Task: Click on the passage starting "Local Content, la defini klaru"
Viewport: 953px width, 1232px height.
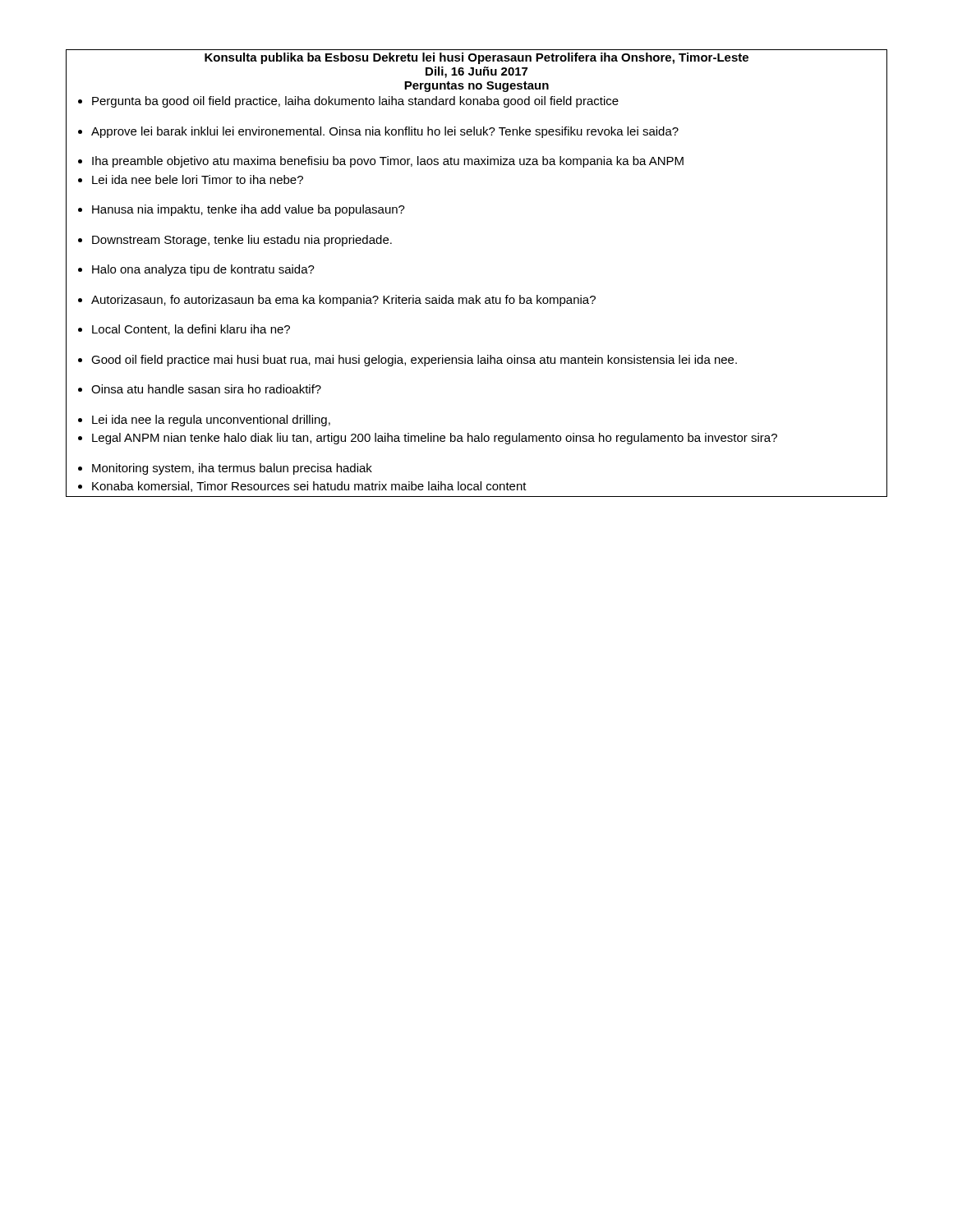Action: tap(191, 329)
